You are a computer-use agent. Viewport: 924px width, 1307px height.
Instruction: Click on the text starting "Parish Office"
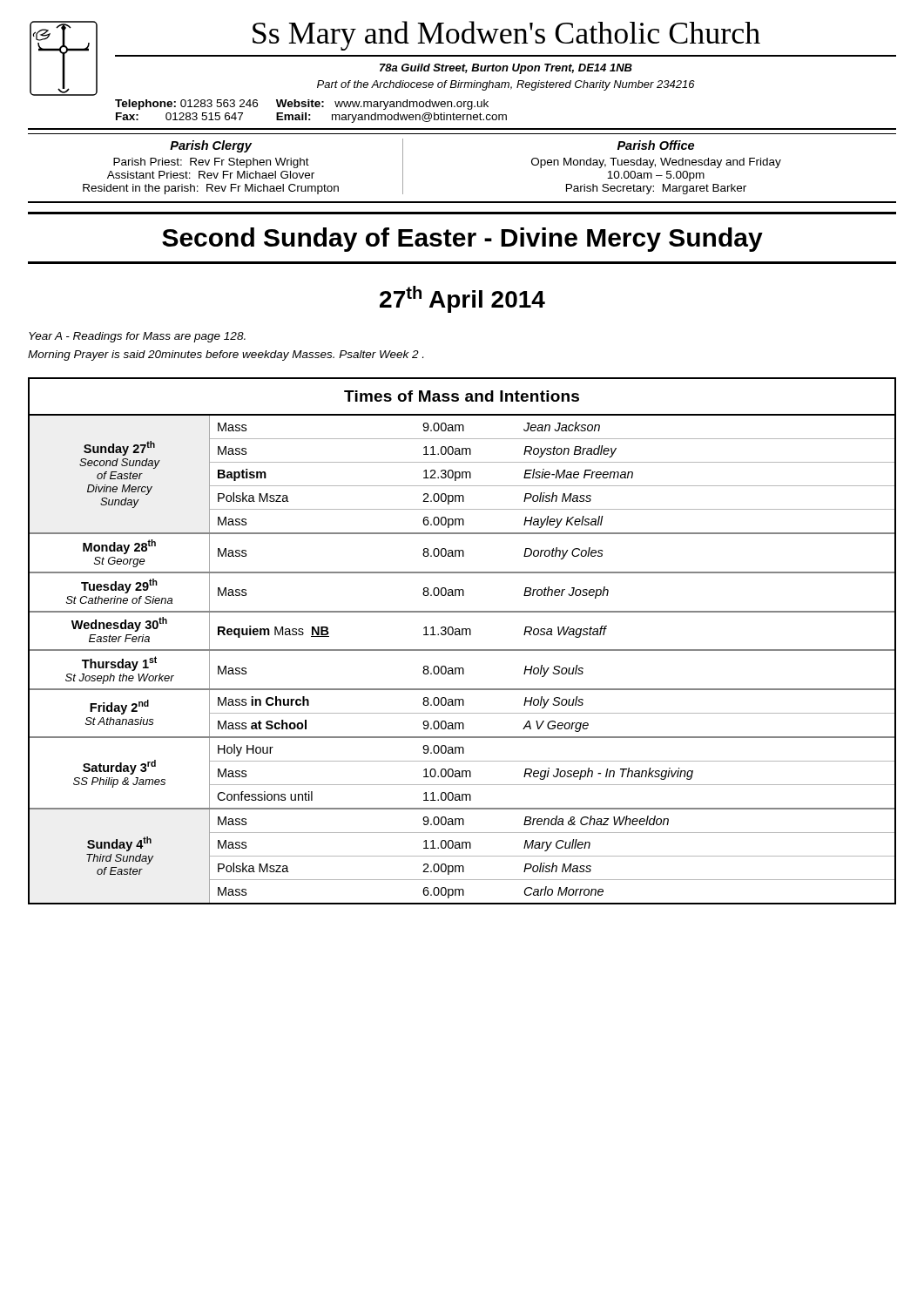point(656,146)
